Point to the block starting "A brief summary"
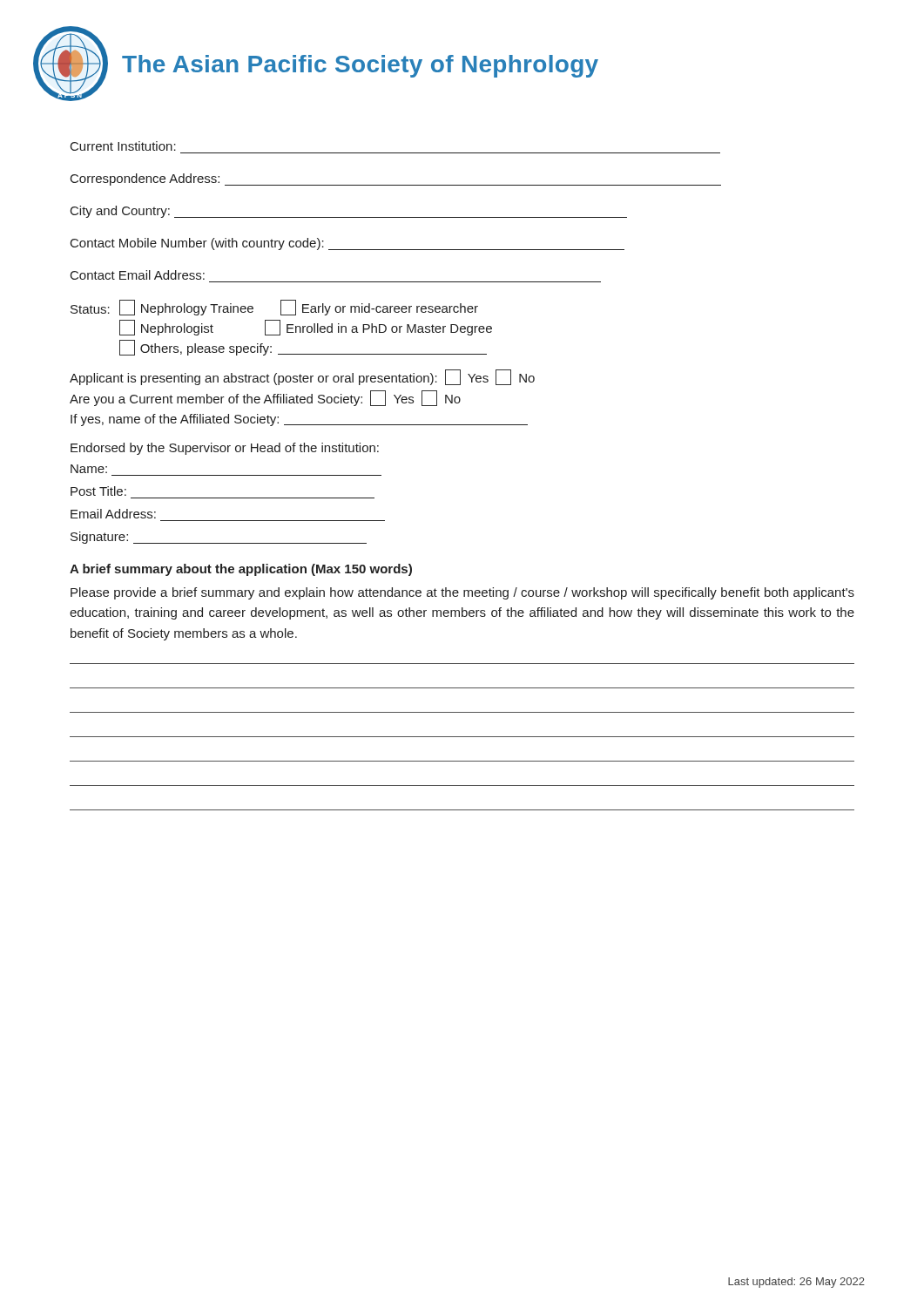The width and height of the screenshot is (924, 1307). pos(241,569)
